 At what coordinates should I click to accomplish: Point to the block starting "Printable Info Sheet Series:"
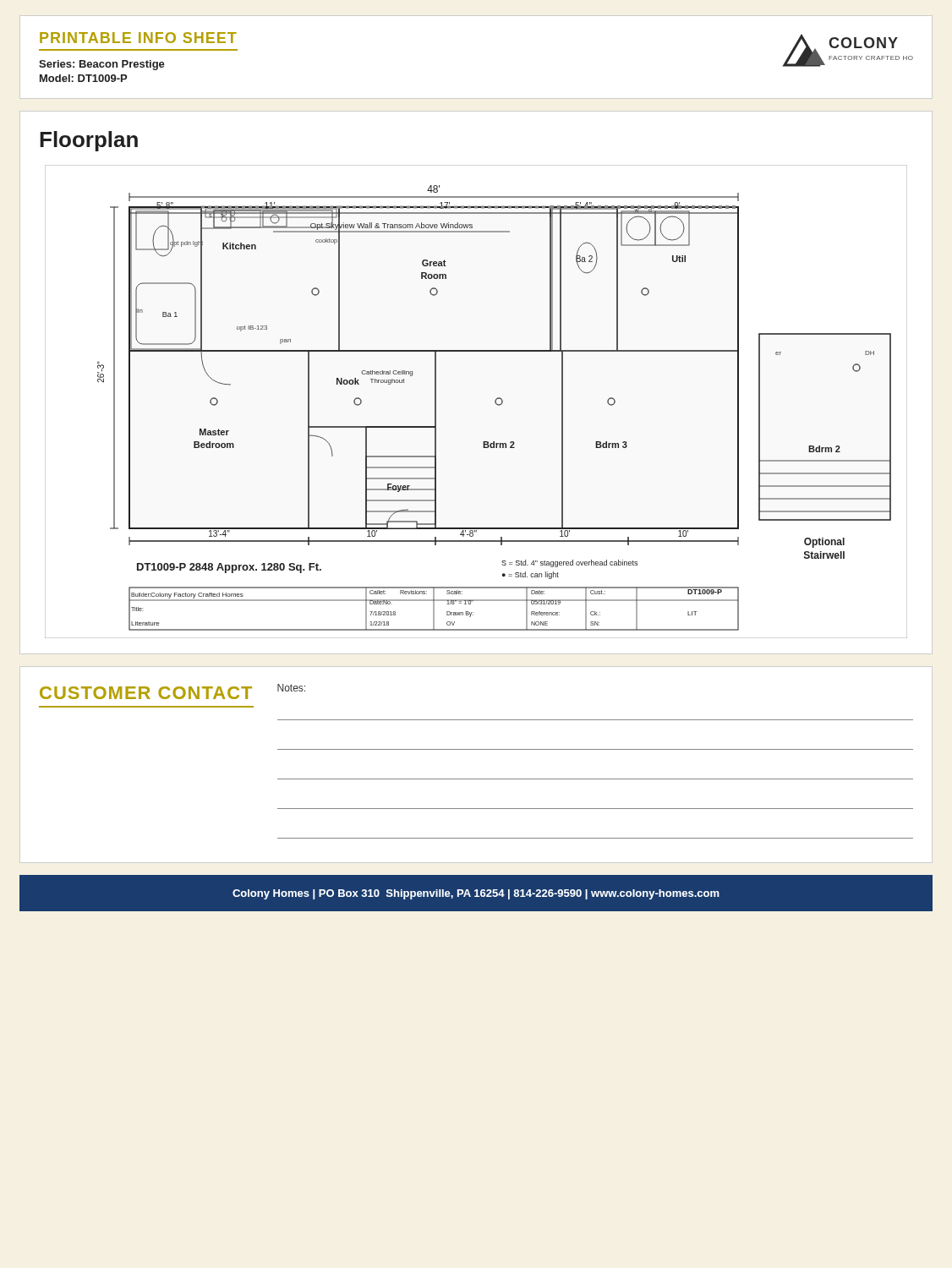point(138,57)
